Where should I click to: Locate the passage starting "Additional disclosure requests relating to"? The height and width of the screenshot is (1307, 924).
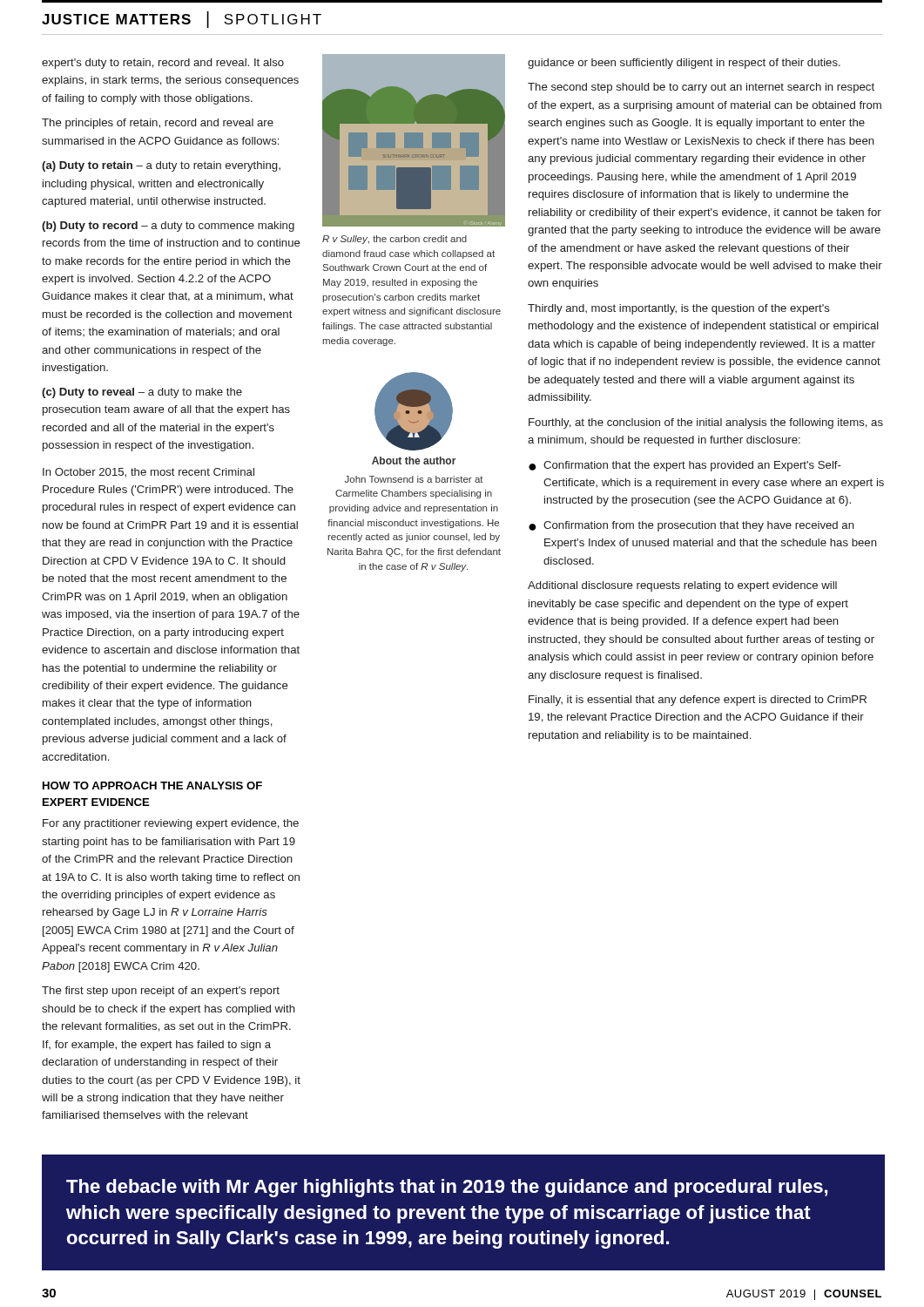[x=706, y=661]
